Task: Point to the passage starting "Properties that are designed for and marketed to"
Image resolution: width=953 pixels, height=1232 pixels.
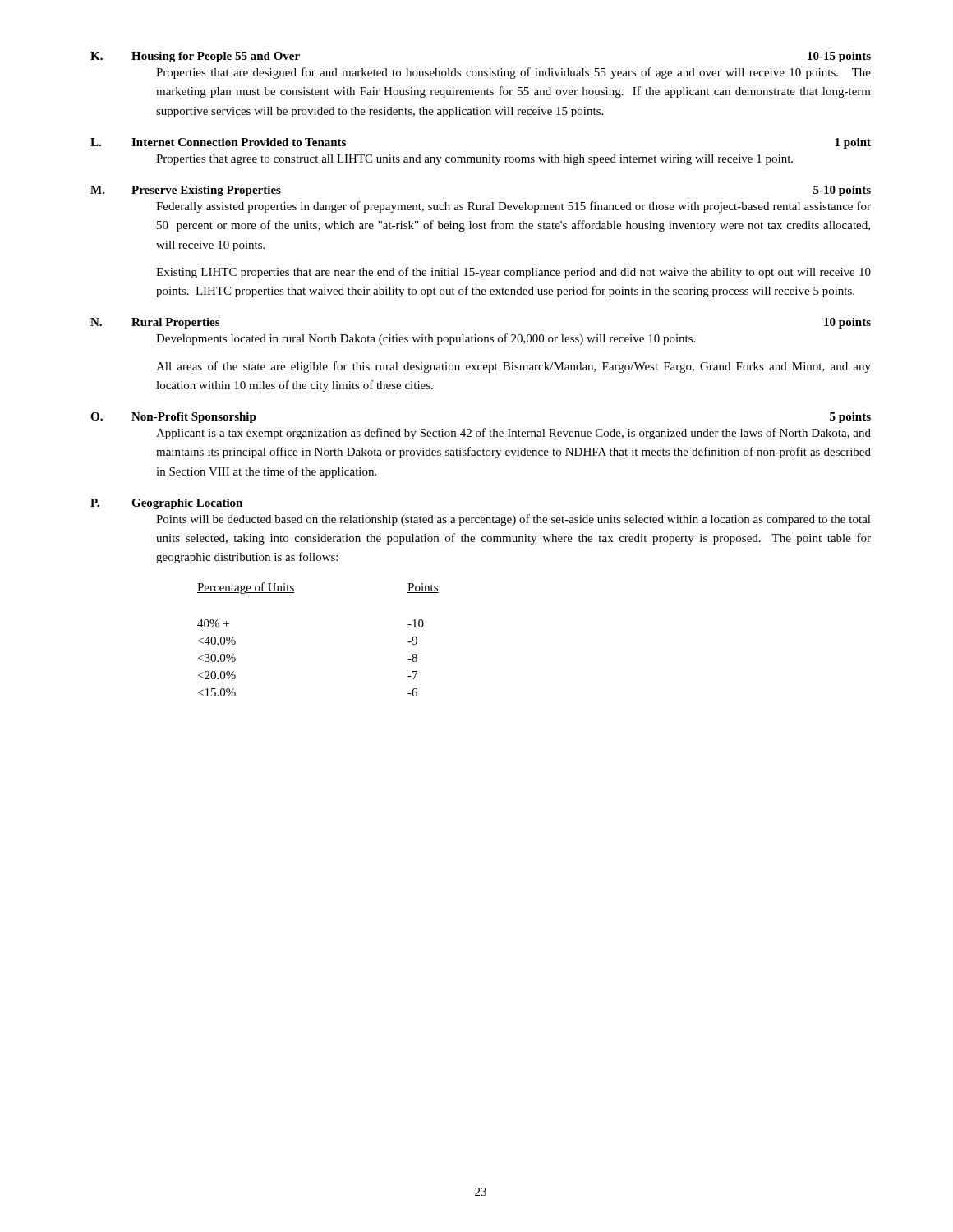Action: pos(513,91)
